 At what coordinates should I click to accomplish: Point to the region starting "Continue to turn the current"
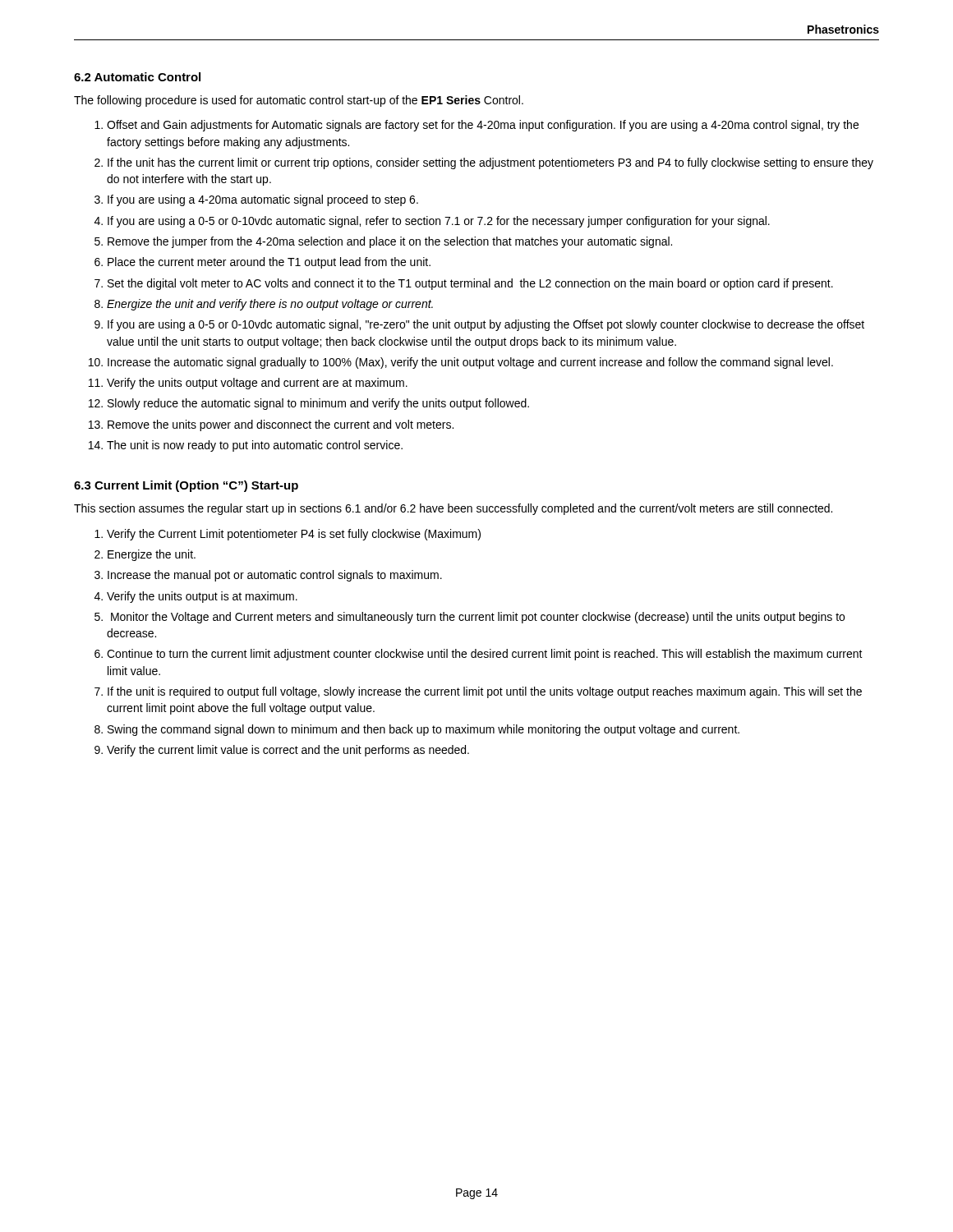(x=485, y=662)
